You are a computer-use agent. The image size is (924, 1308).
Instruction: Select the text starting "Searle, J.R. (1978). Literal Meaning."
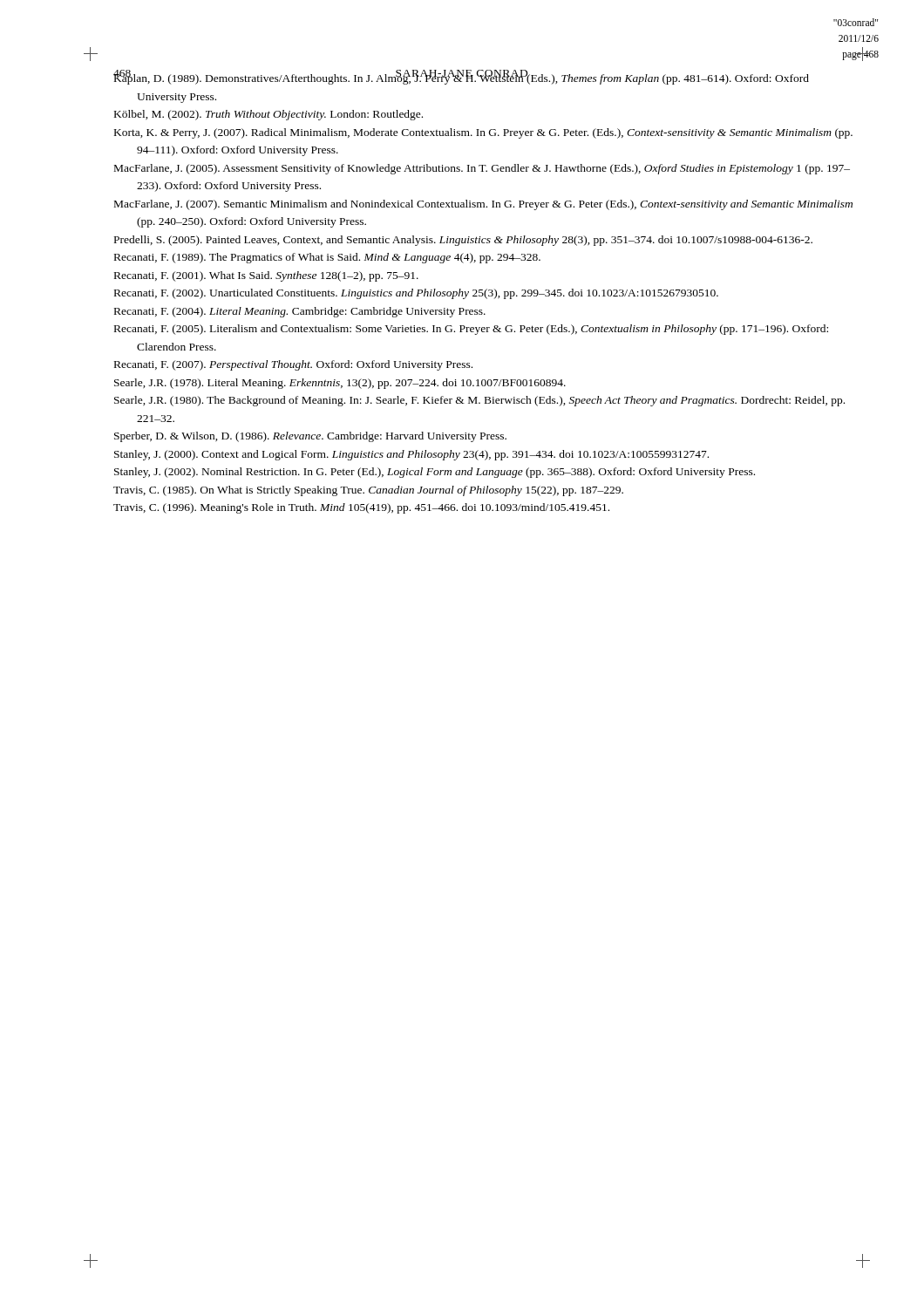(340, 382)
